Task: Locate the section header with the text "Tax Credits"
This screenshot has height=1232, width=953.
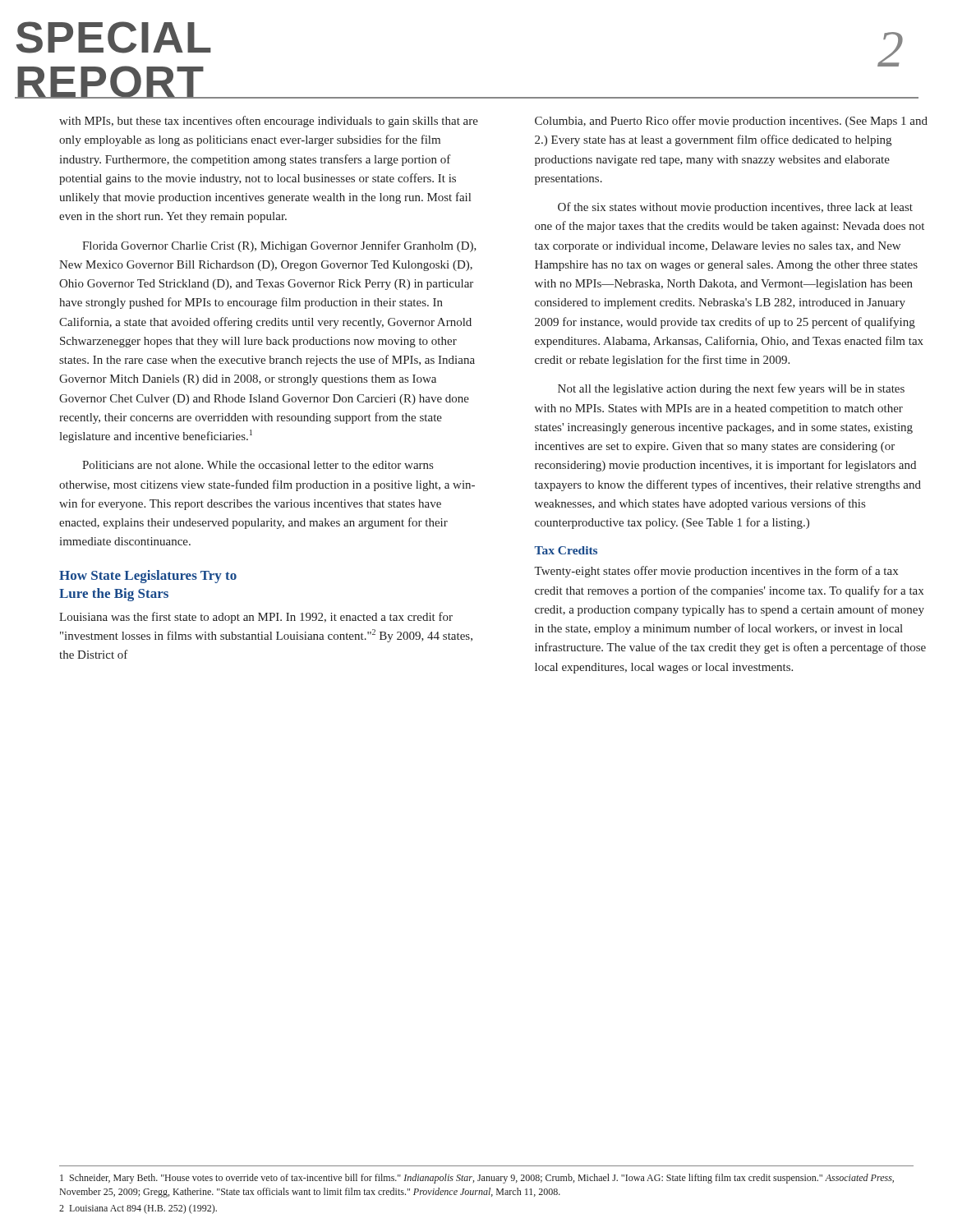Action: [566, 550]
